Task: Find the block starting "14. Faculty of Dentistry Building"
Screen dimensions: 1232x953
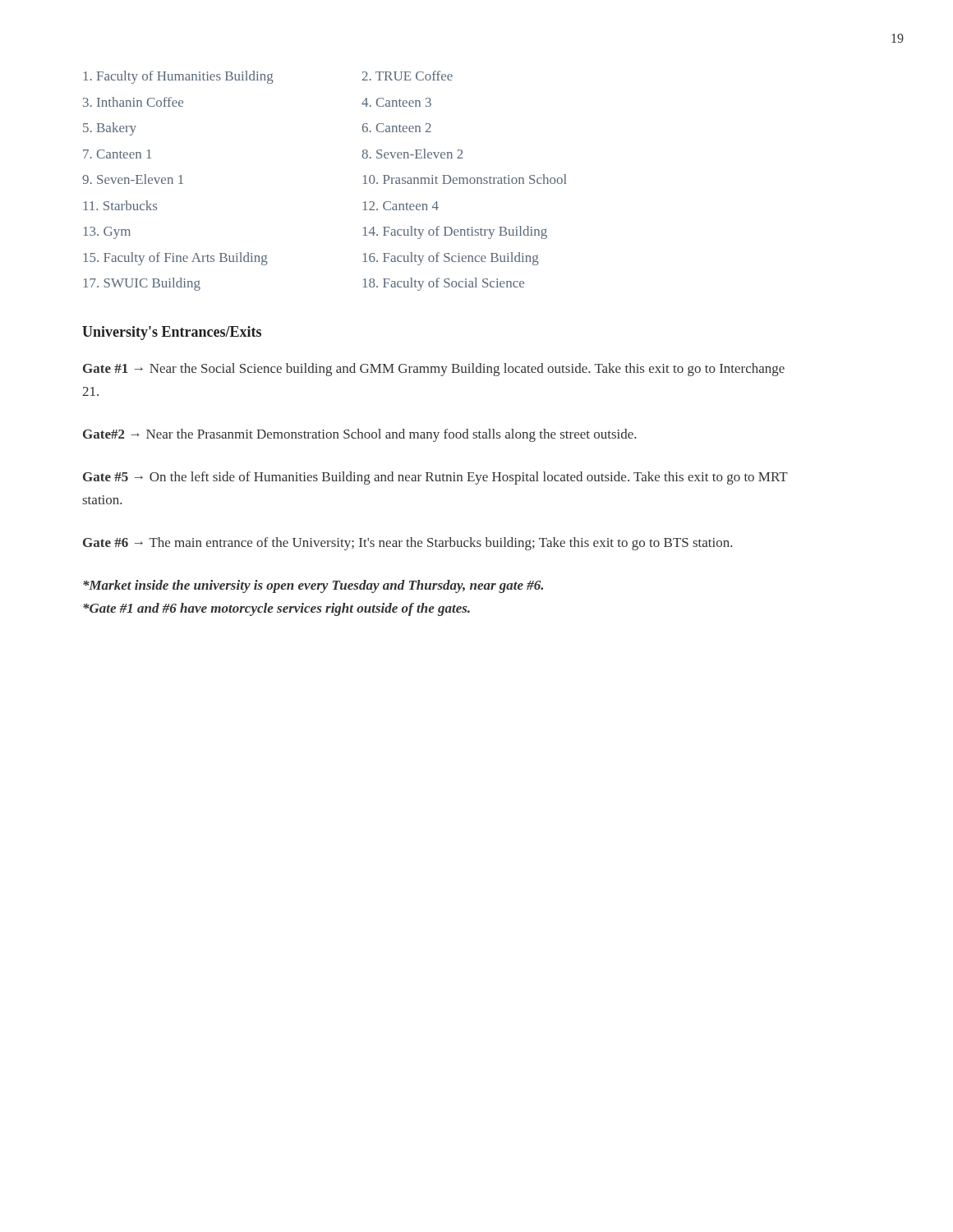Action: pyautogui.click(x=454, y=231)
